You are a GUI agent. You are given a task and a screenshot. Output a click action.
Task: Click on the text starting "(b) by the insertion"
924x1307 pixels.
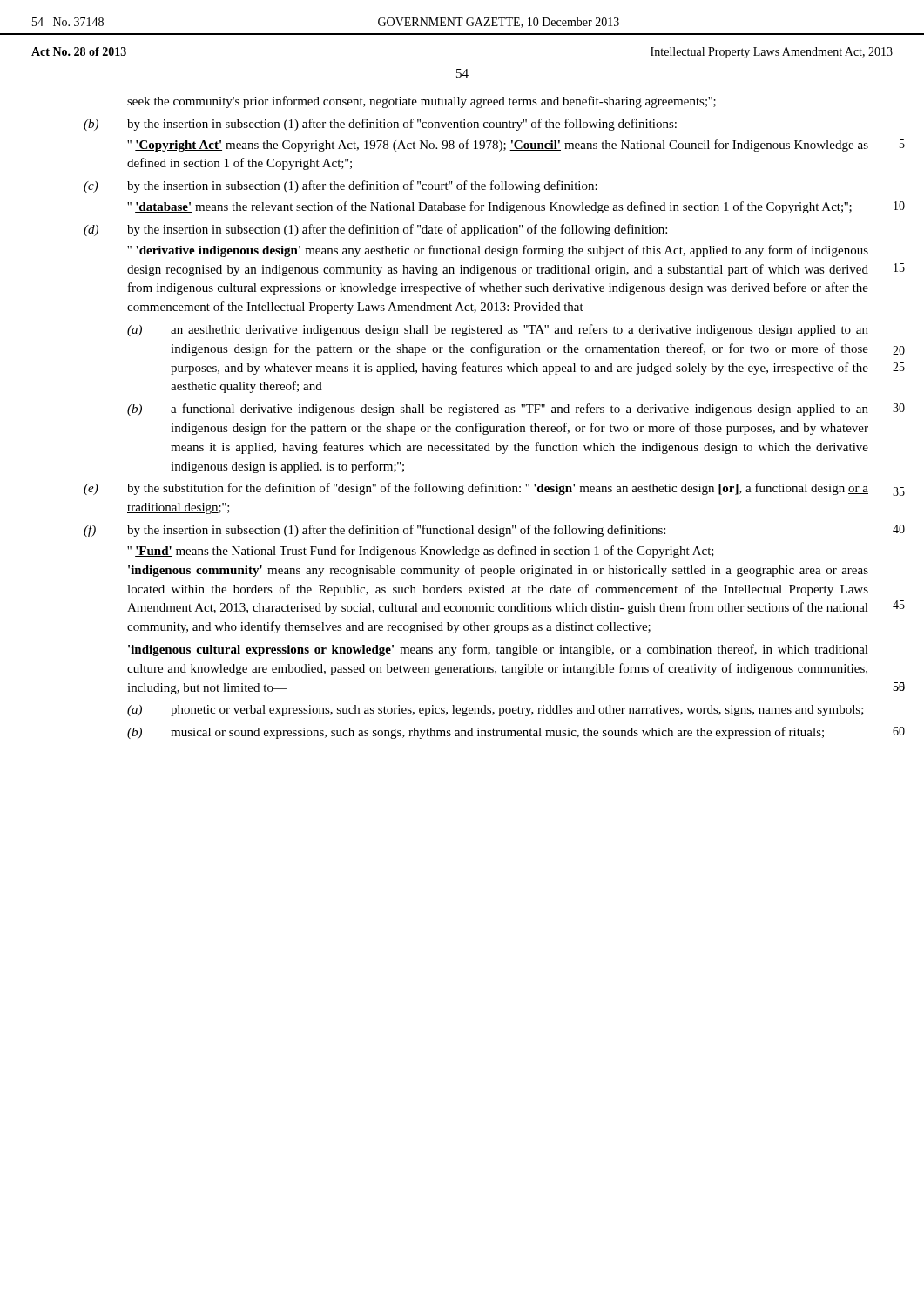(x=476, y=124)
